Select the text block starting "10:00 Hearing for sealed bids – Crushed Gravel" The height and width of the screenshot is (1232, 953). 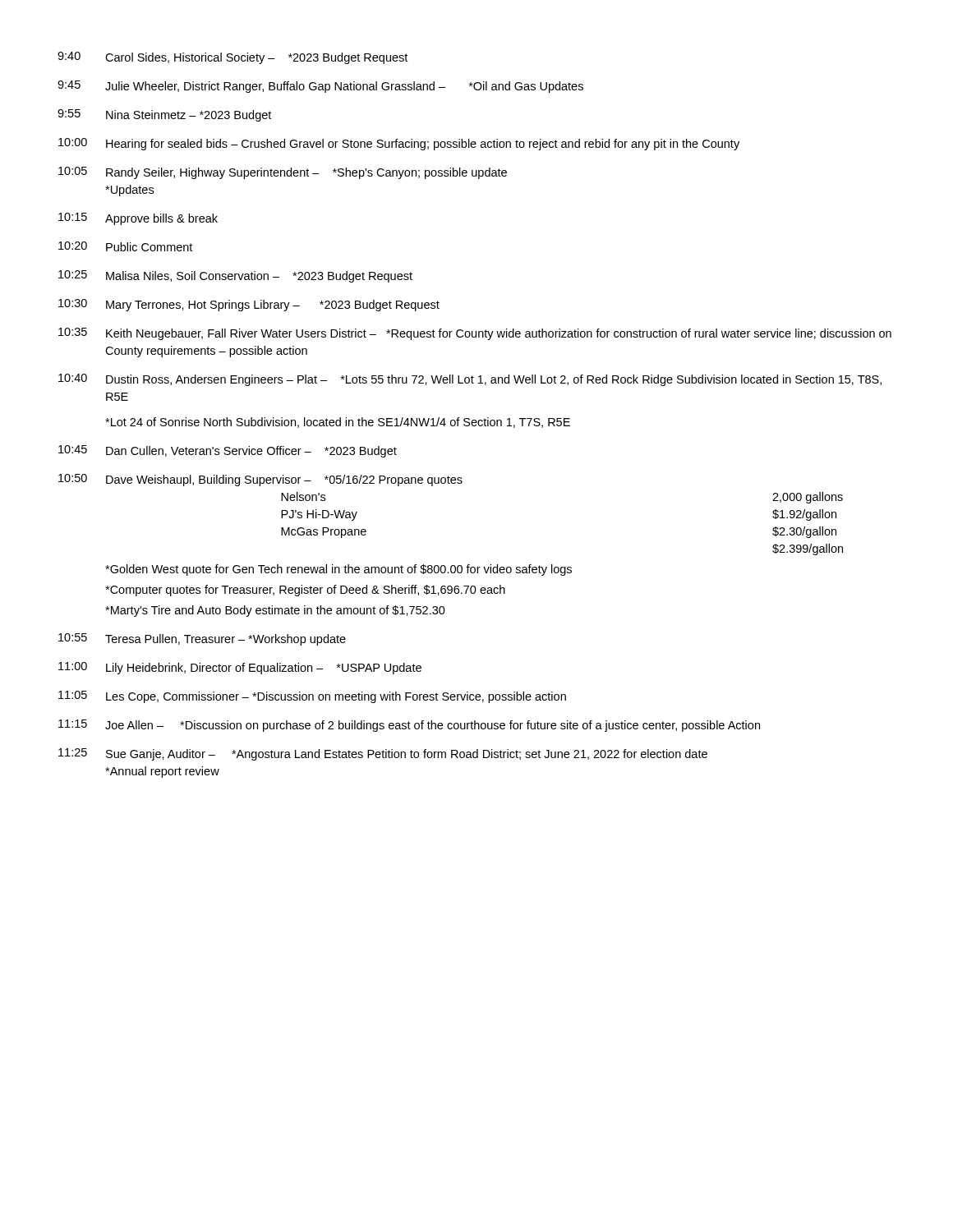coord(481,144)
